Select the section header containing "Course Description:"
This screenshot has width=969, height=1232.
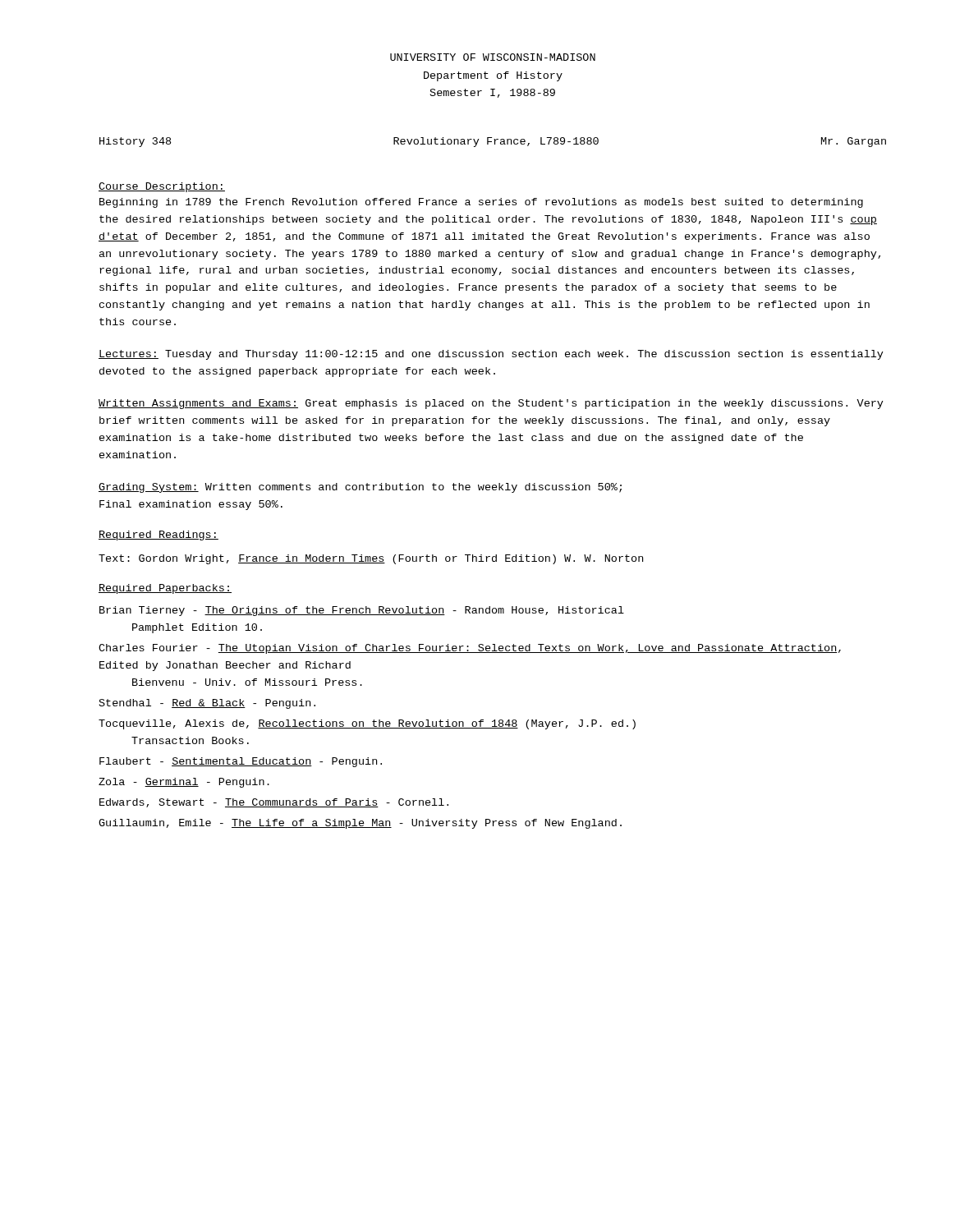coord(162,187)
